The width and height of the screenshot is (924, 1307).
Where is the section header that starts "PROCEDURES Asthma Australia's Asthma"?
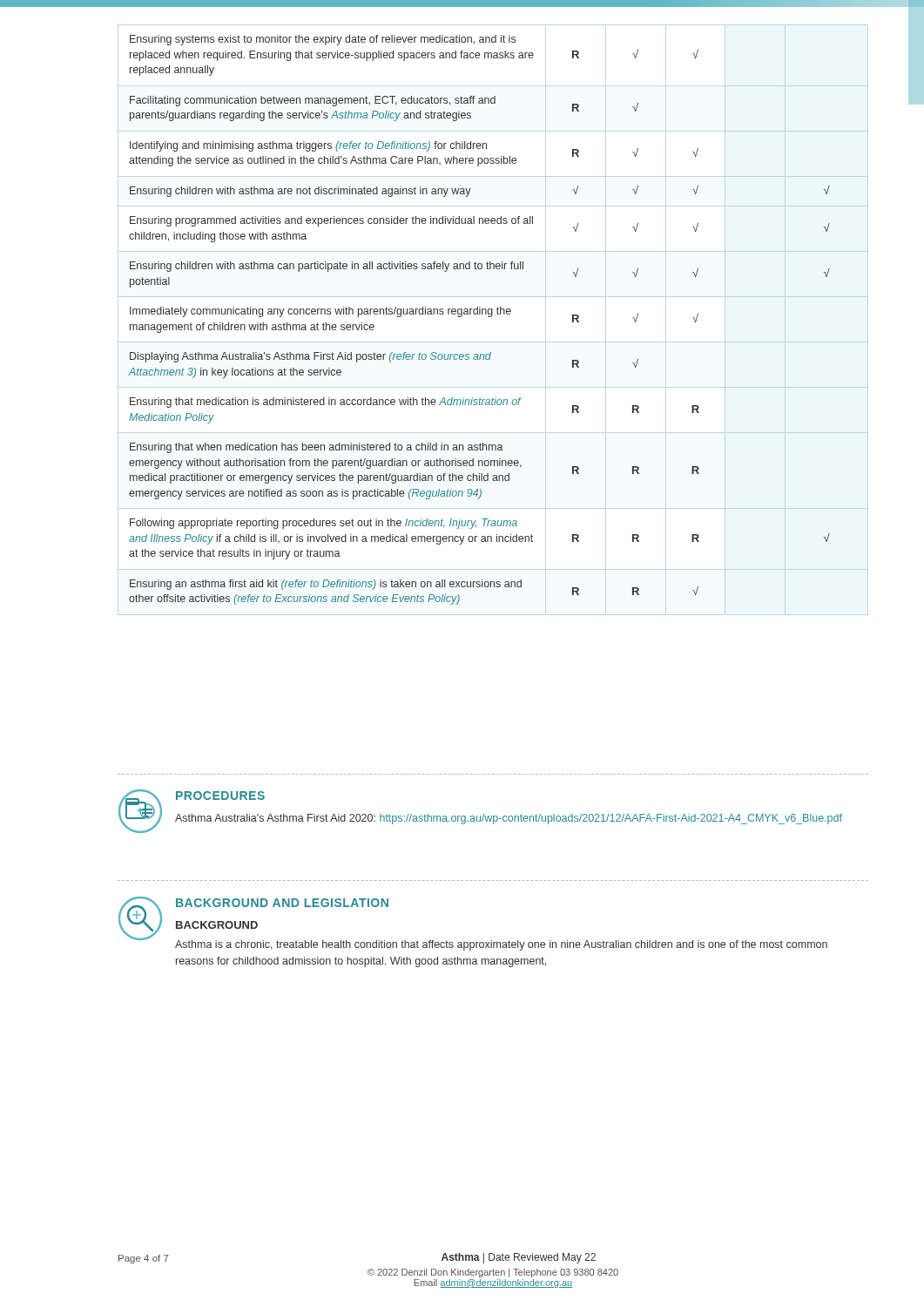click(522, 808)
